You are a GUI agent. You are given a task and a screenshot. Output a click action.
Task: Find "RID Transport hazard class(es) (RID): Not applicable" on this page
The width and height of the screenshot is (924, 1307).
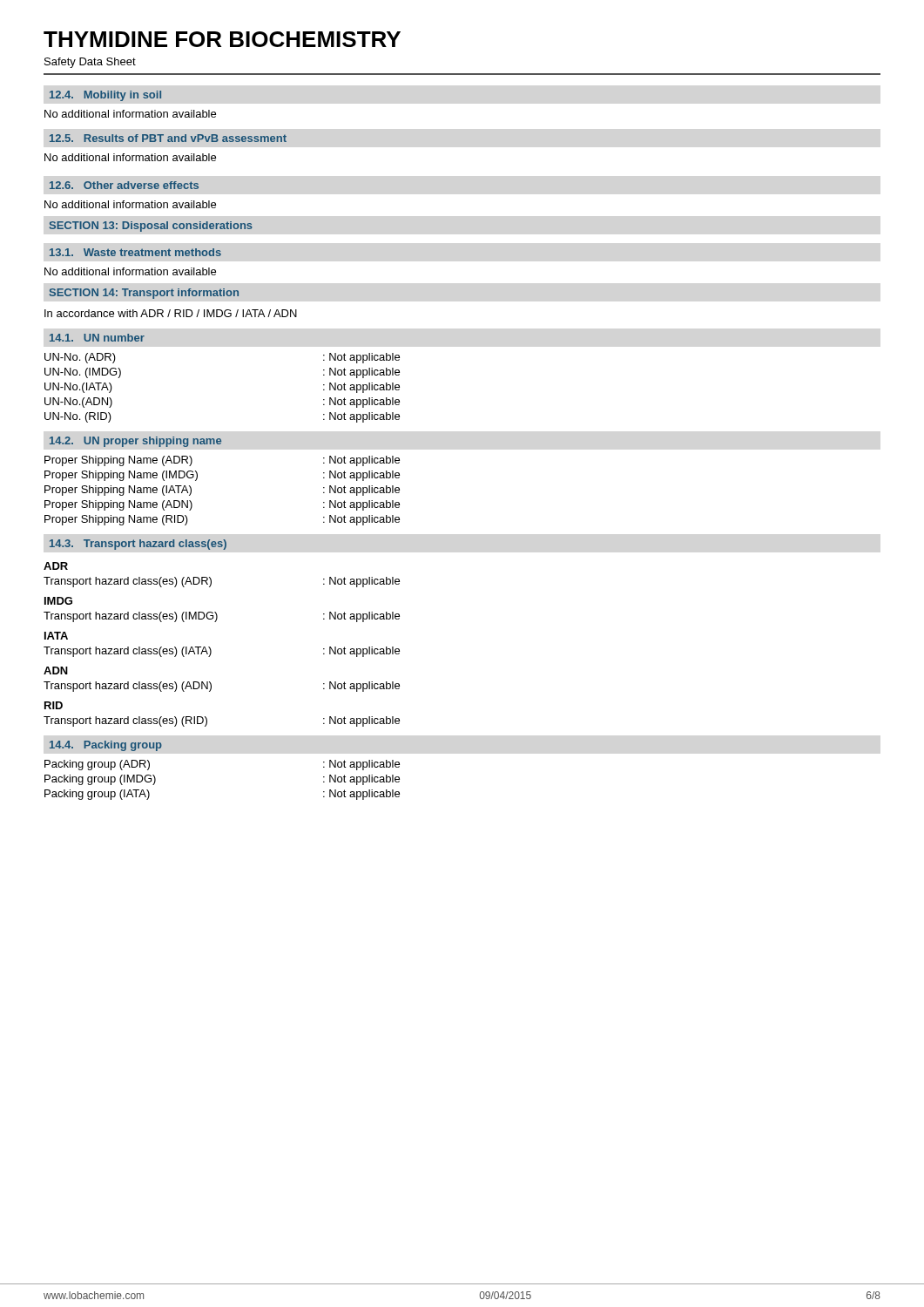click(x=54, y=705)
